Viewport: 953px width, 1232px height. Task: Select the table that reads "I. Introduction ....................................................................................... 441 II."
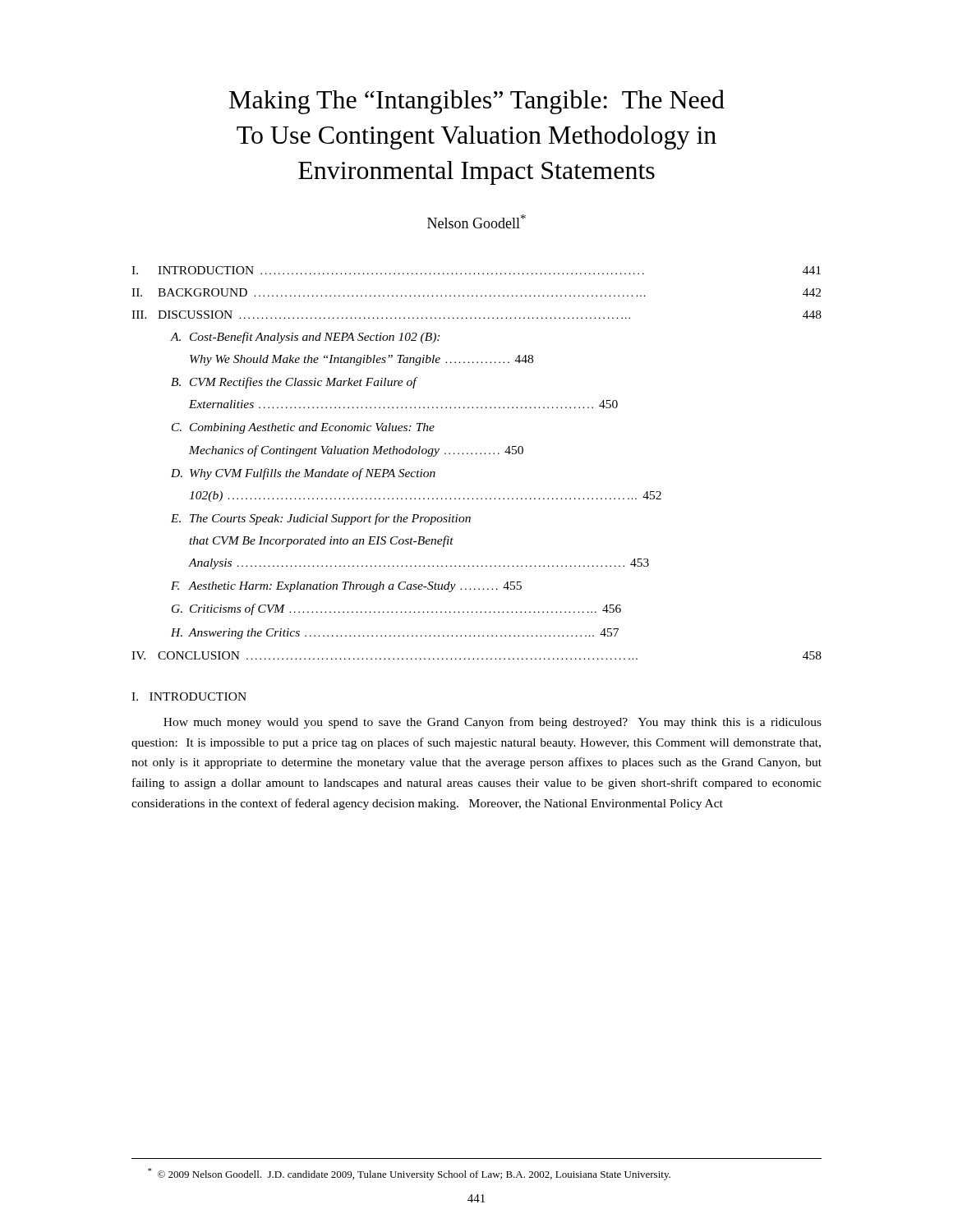(476, 462)
